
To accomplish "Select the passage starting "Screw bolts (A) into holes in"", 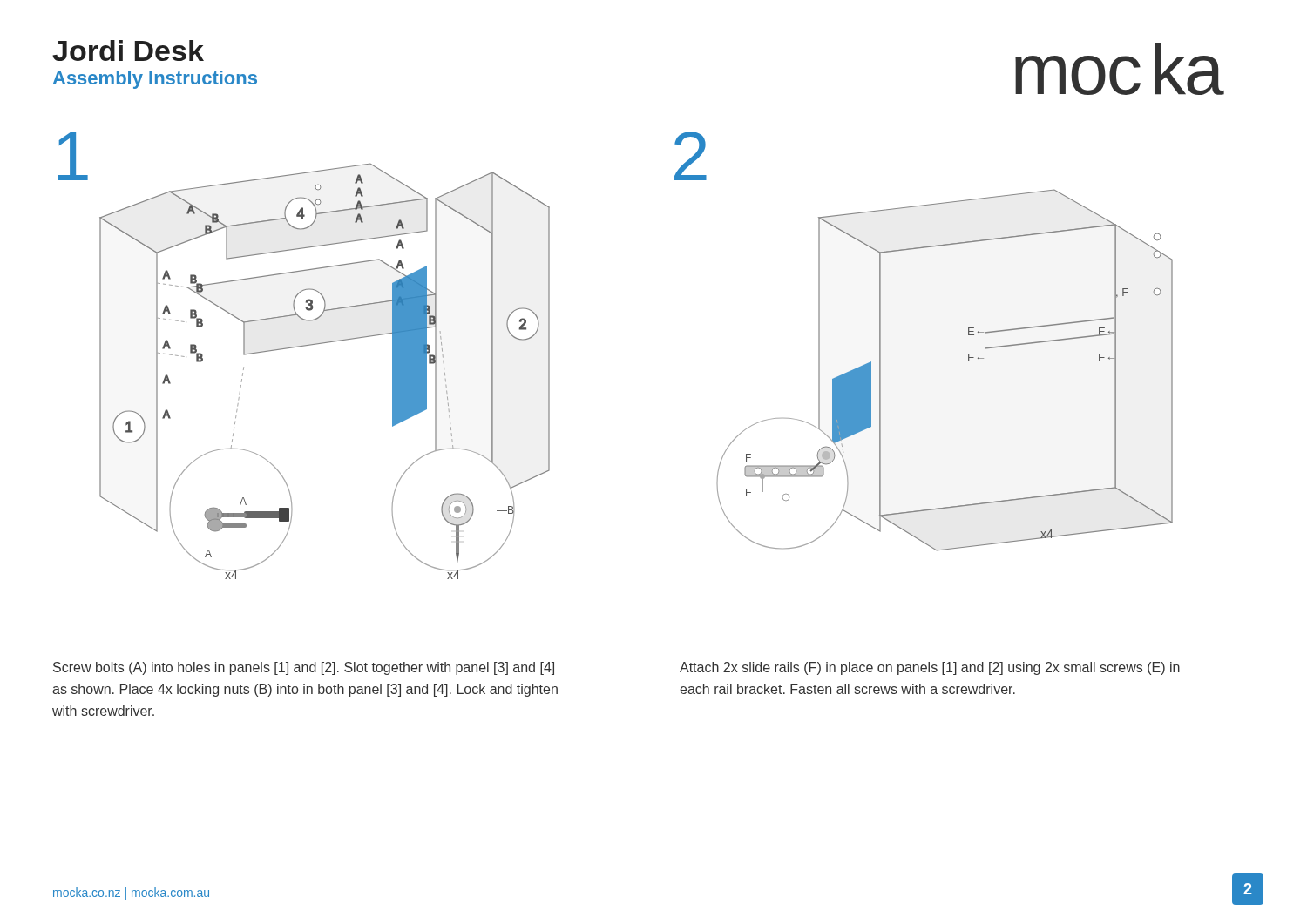I will [x=305, y=689].
